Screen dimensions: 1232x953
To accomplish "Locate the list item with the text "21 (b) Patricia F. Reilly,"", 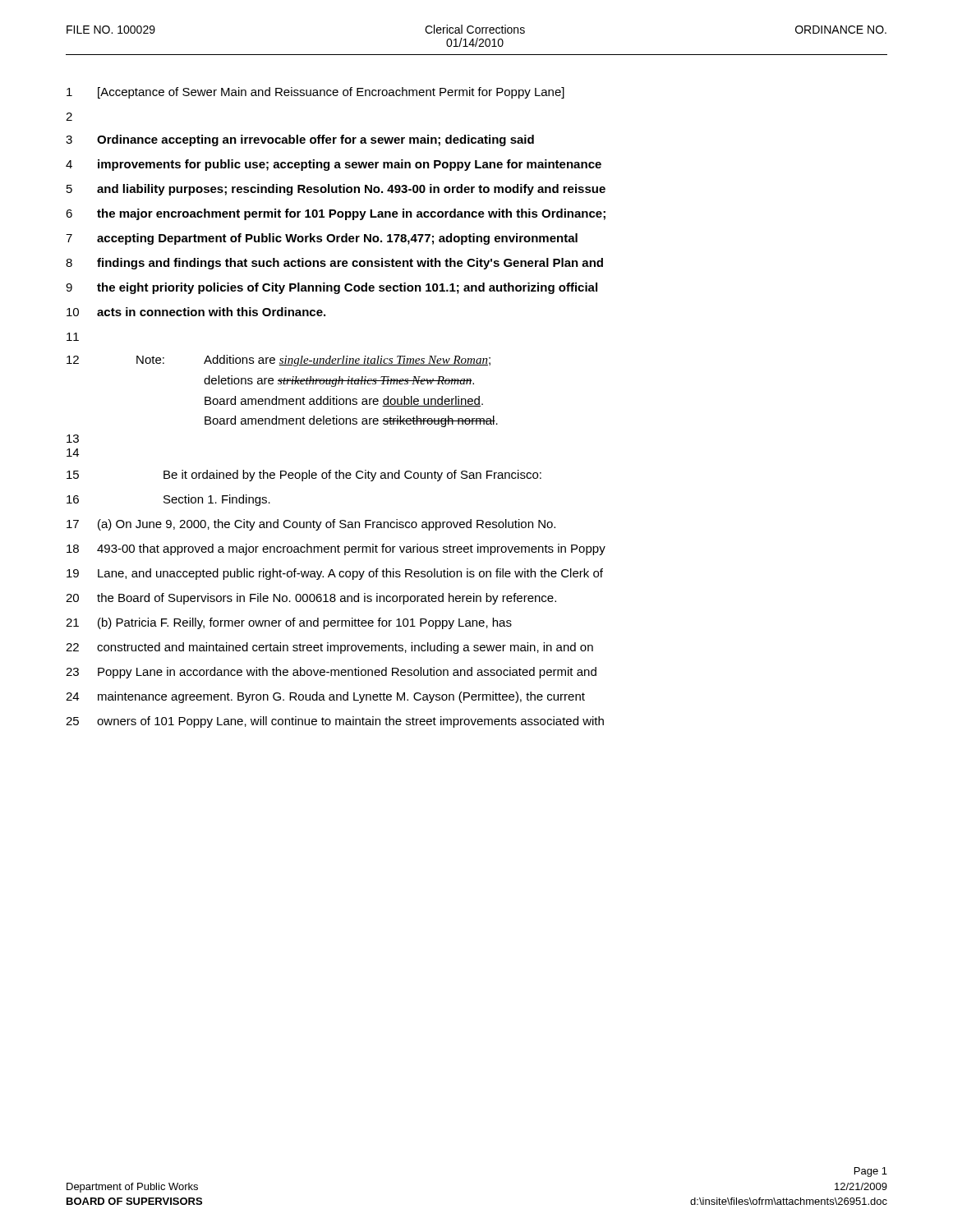I will [x=476, y=623].
